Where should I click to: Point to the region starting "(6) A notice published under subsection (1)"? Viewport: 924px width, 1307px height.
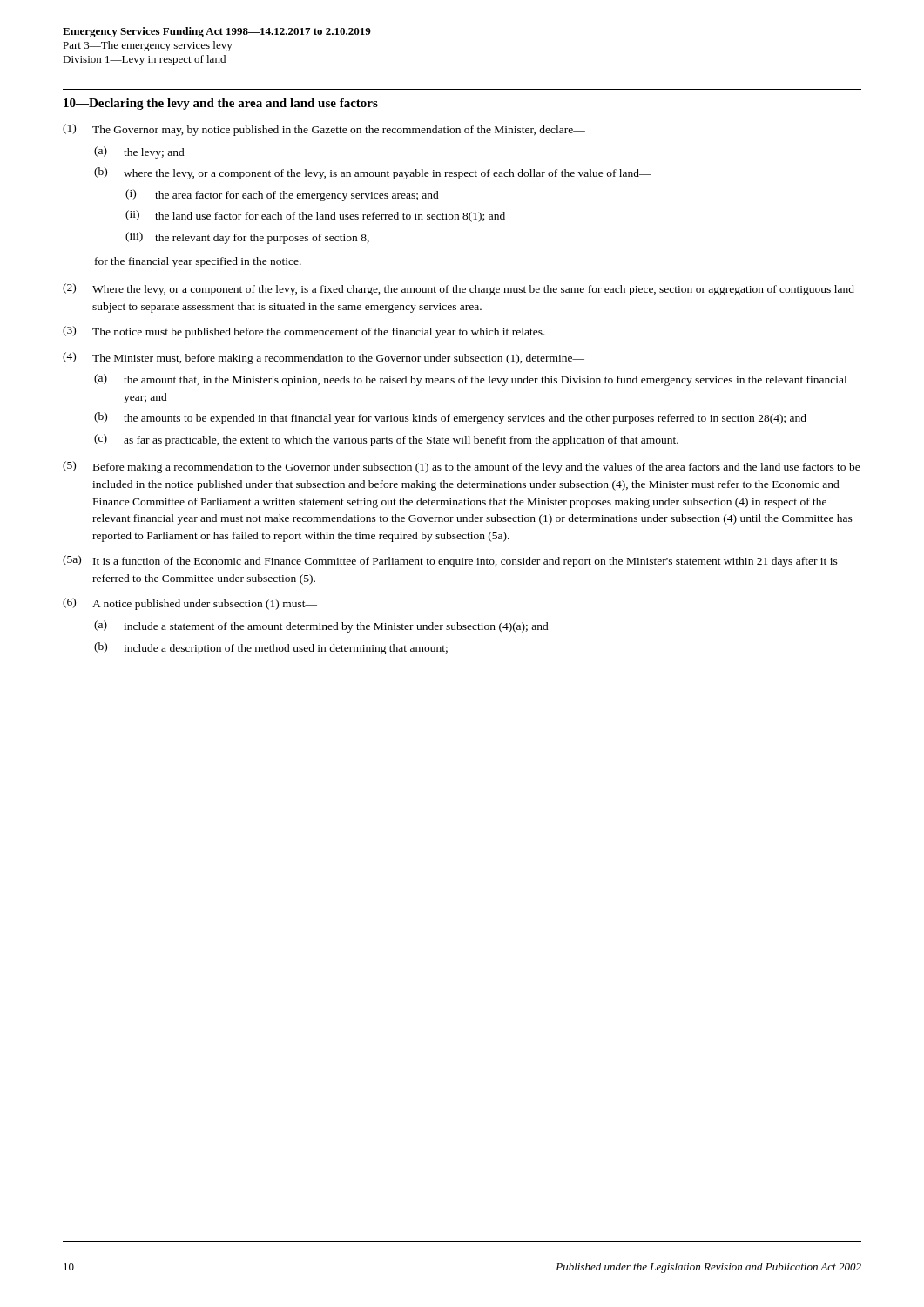tap(190, 604)
